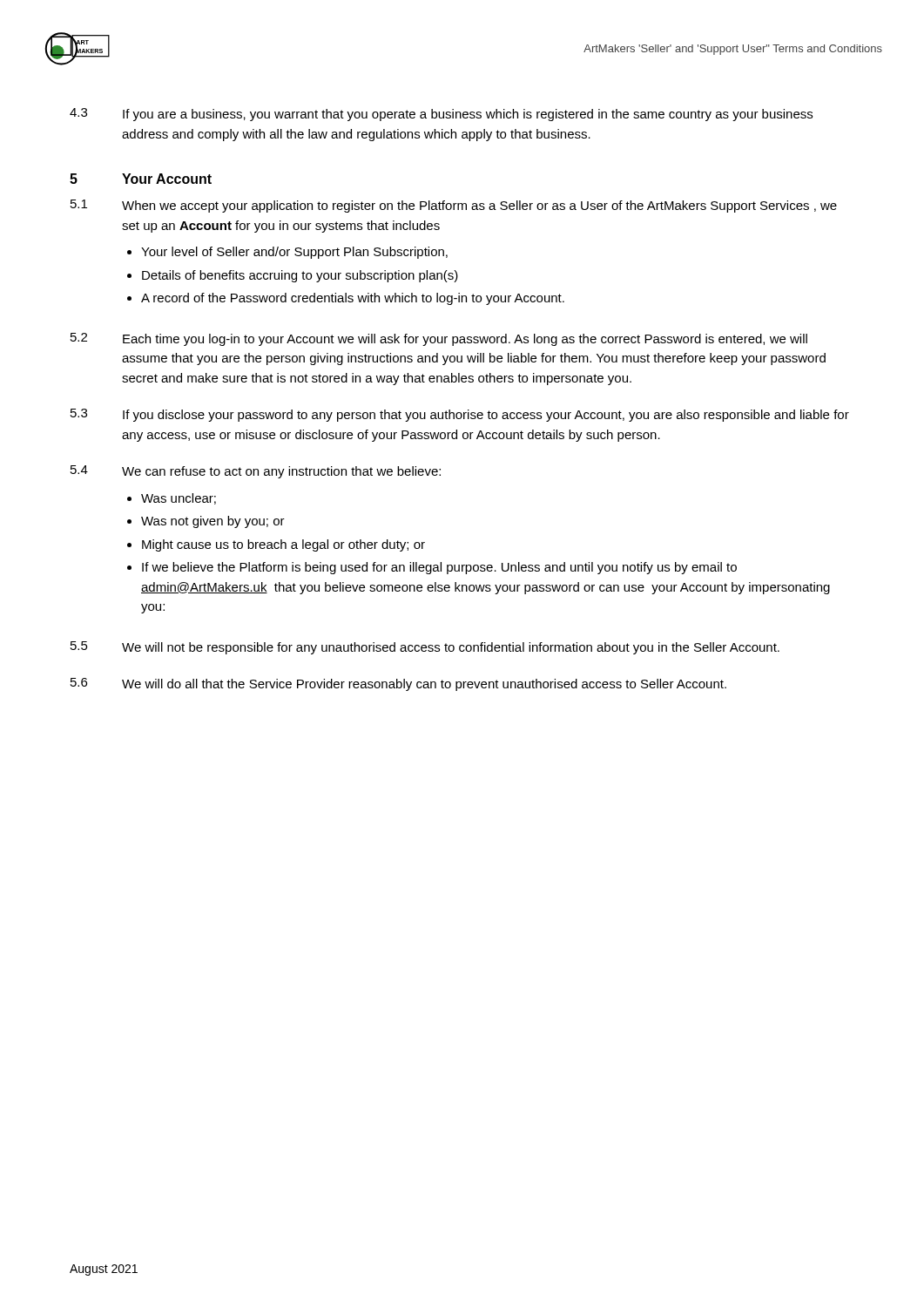This screenshot has width=924, height=1307.
Task: Navigate to the element starting "1 When we accept your"
Action: click(454, 206)
